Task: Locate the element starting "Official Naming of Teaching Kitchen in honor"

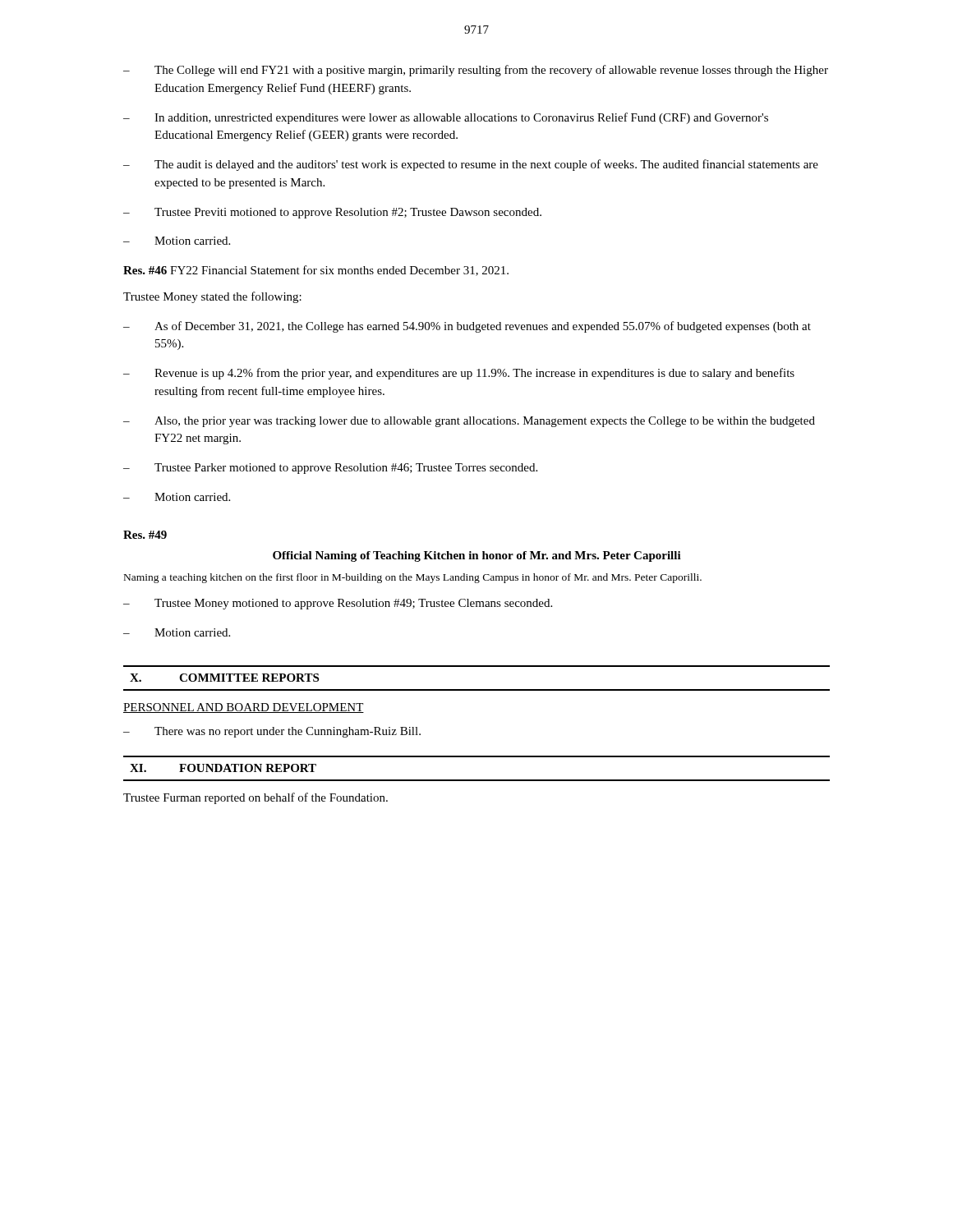Action: 476,555
